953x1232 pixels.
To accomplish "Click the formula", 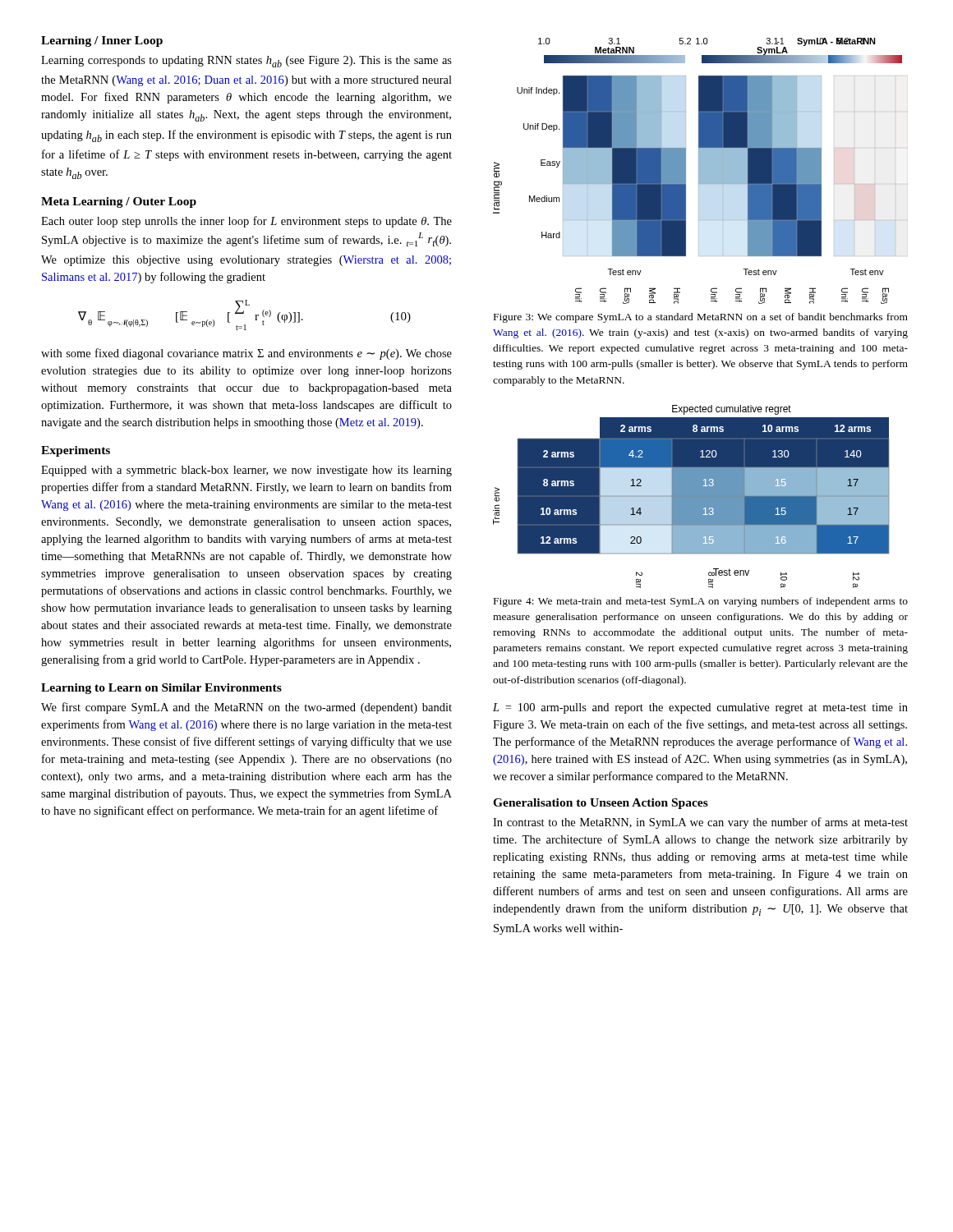I will (246, 314).
